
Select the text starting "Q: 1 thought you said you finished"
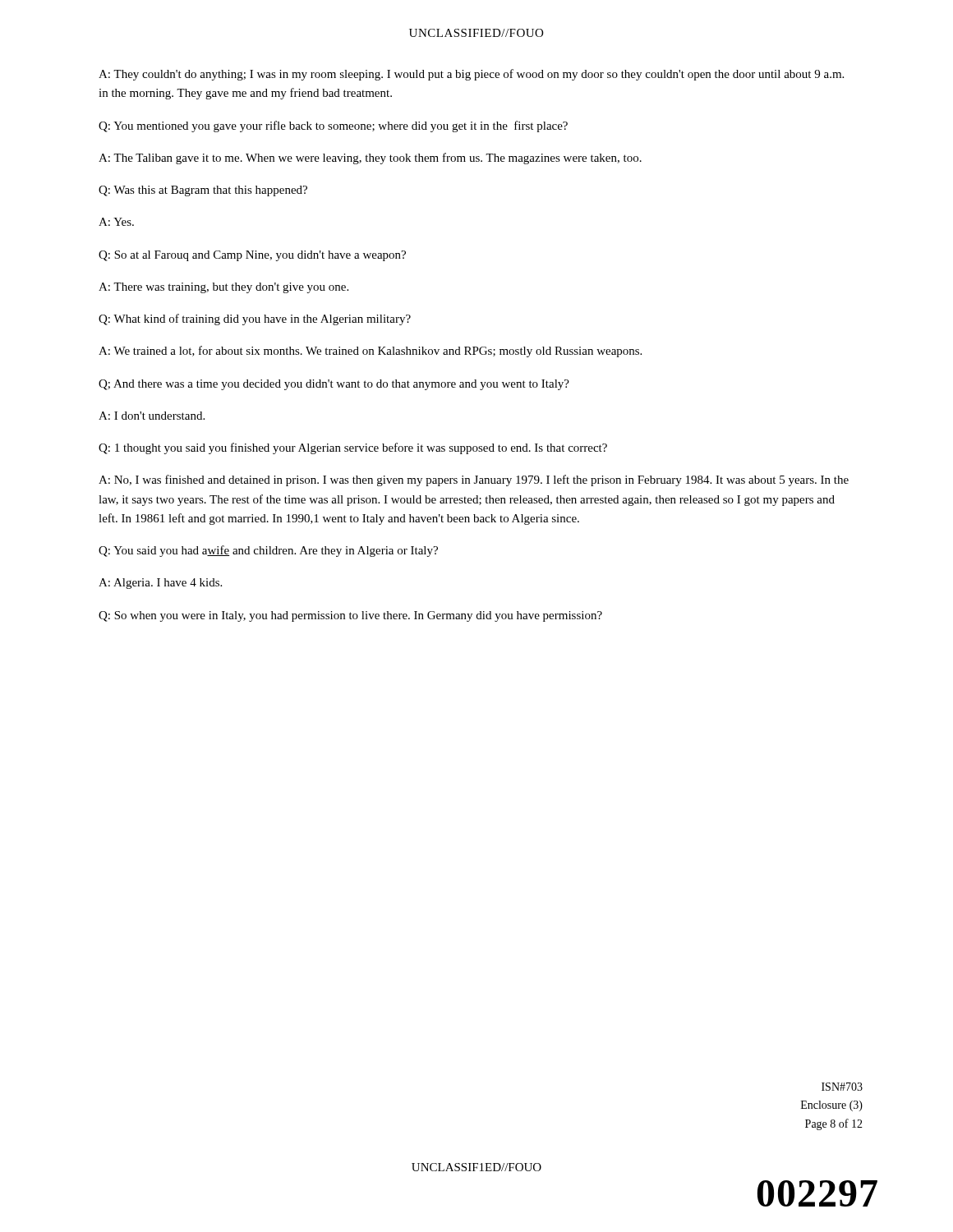[353, 448]
